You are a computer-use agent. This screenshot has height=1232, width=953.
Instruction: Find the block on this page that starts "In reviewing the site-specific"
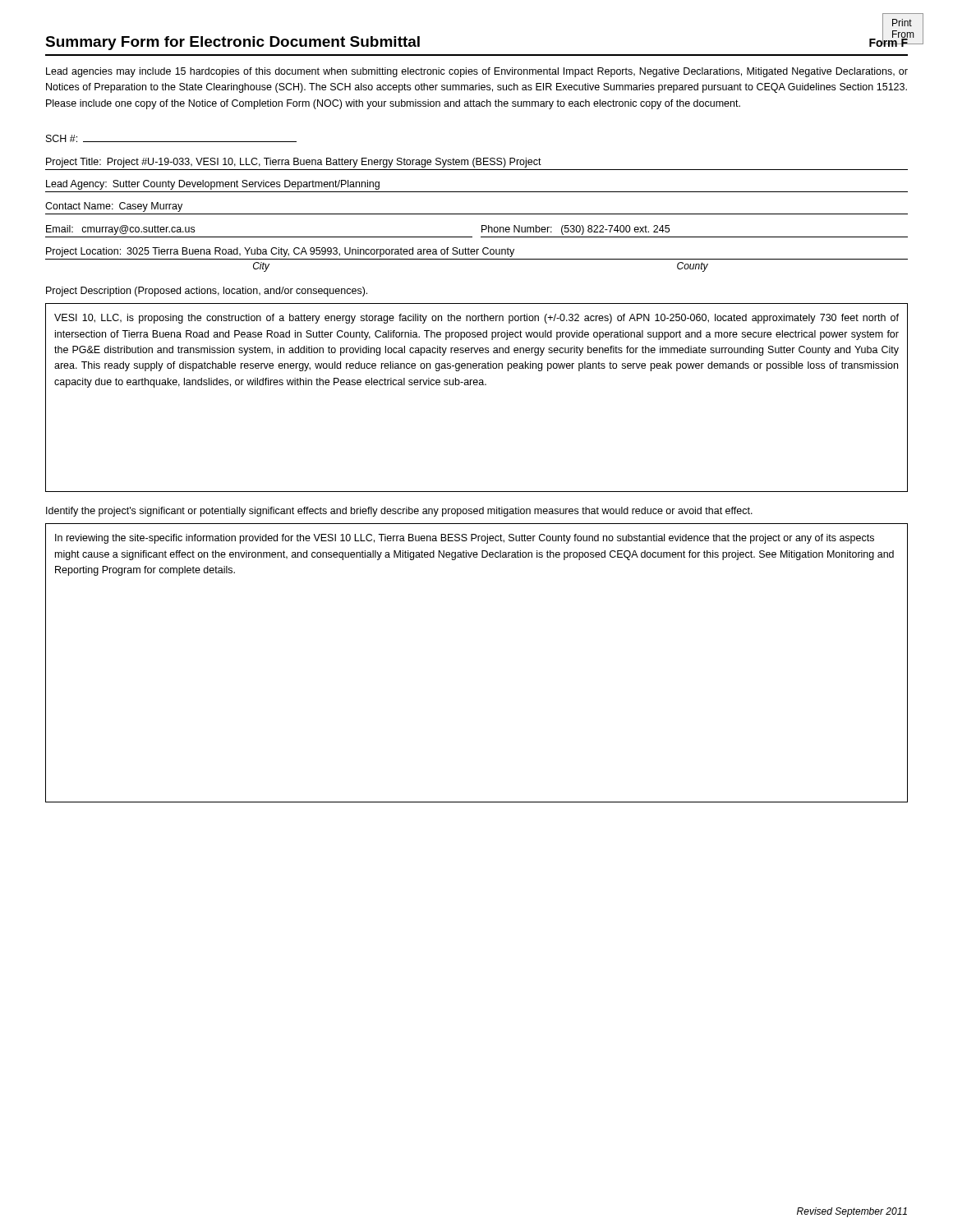[474, 554]
